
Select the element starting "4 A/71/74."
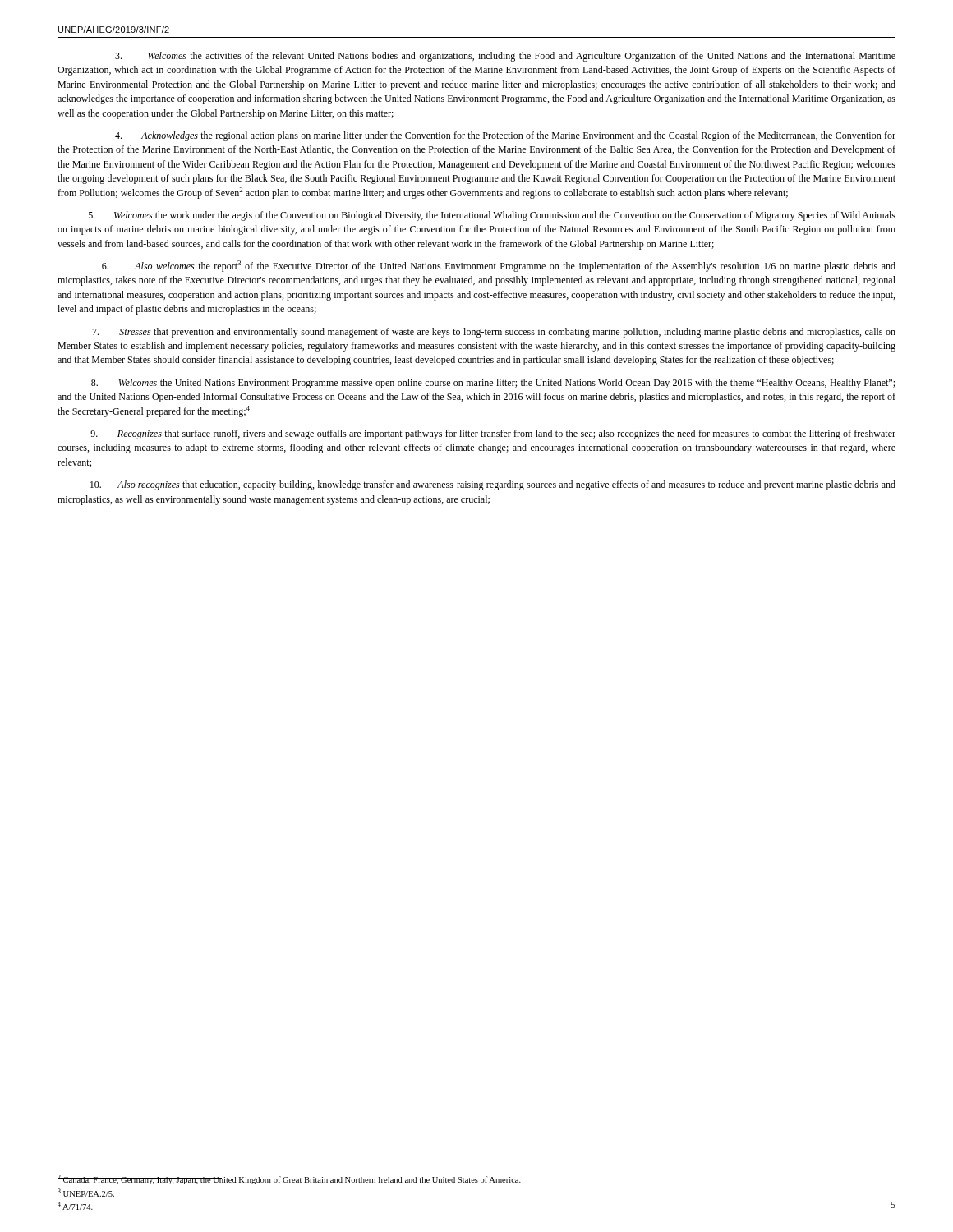coord(75,1207)
